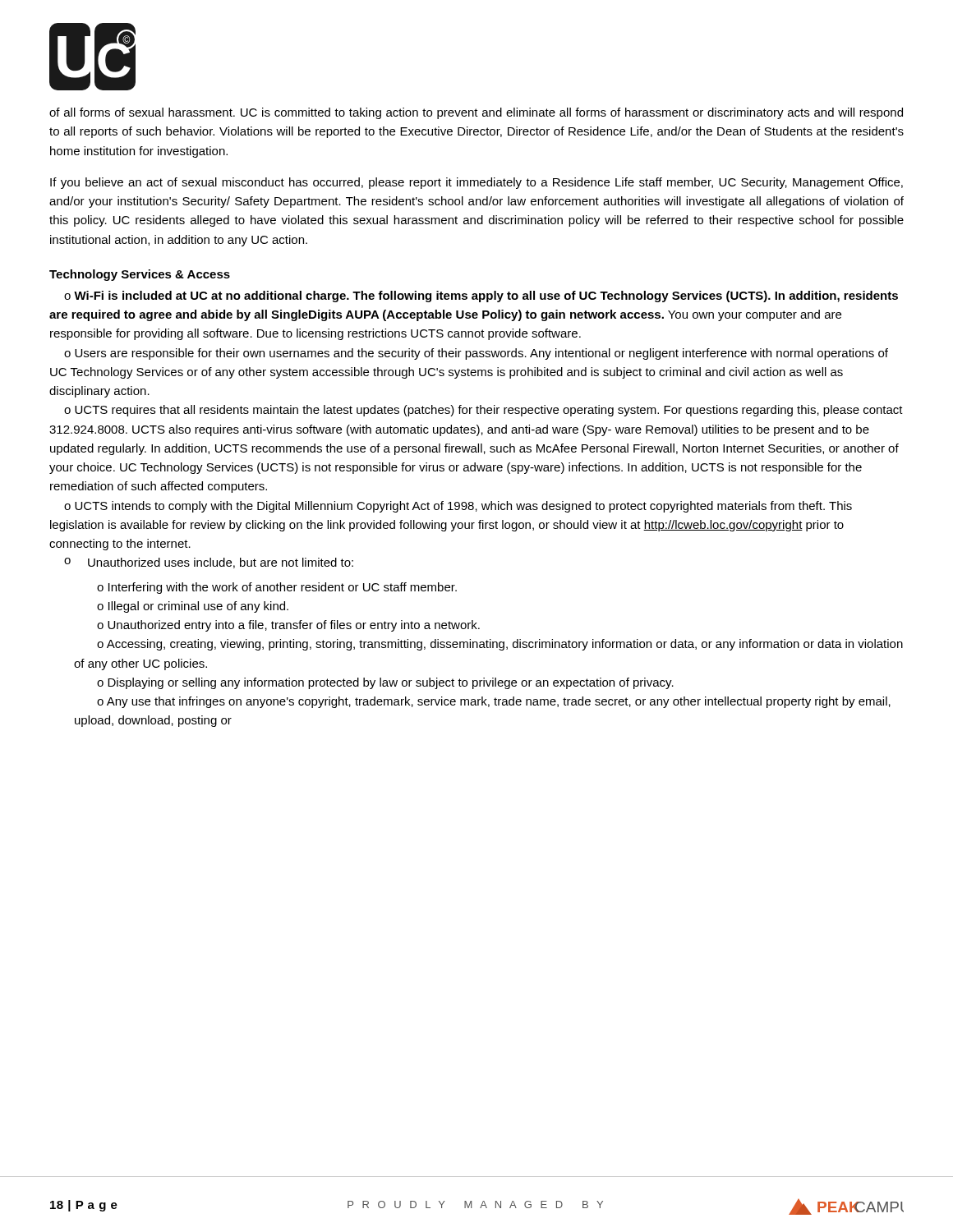Select the block starting "o UCTS intends to comply with the"
This screenshot has height=1232, width=953.
coord(476,524)
